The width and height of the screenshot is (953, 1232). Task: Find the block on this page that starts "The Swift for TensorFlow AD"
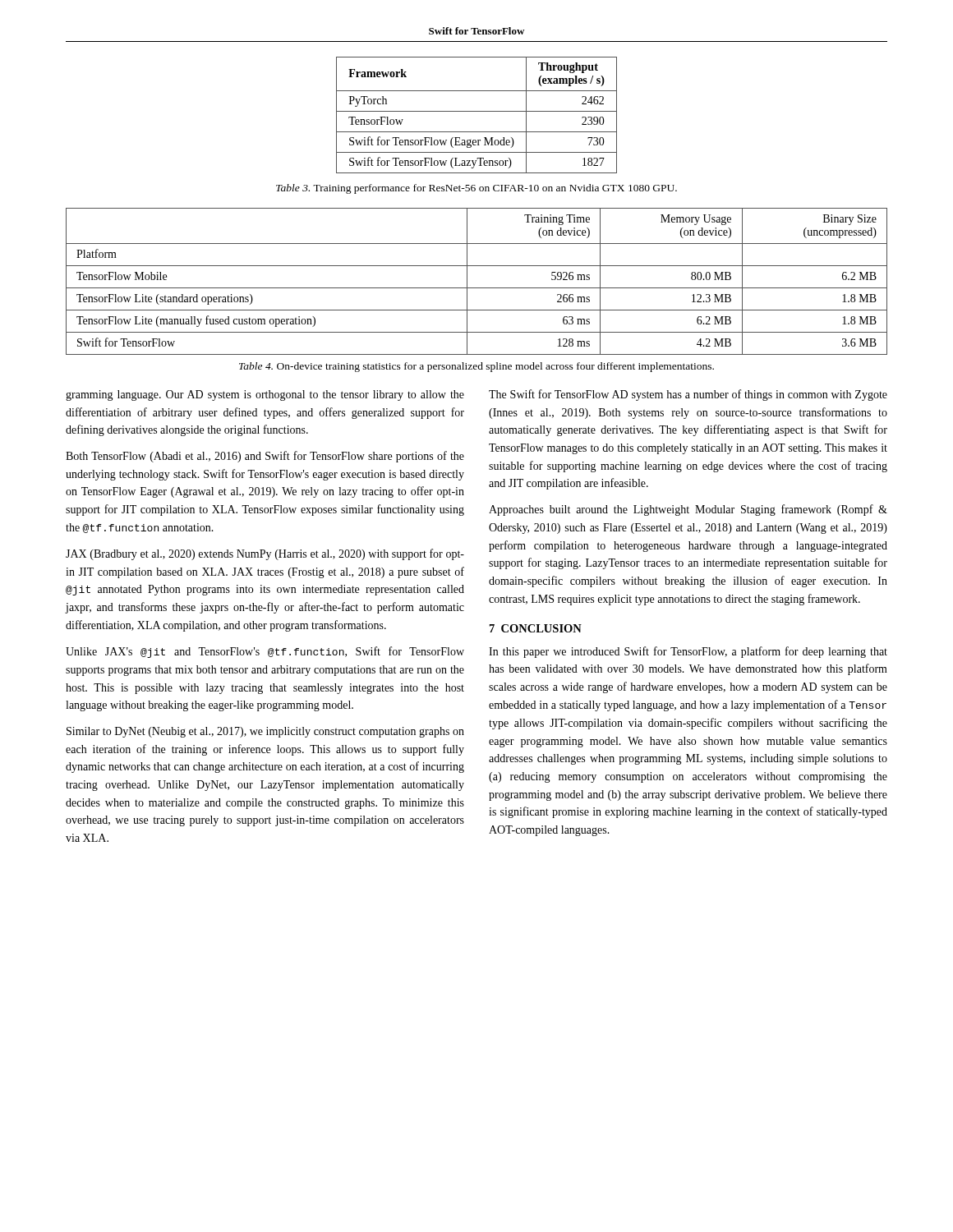[x=688, y=439]
